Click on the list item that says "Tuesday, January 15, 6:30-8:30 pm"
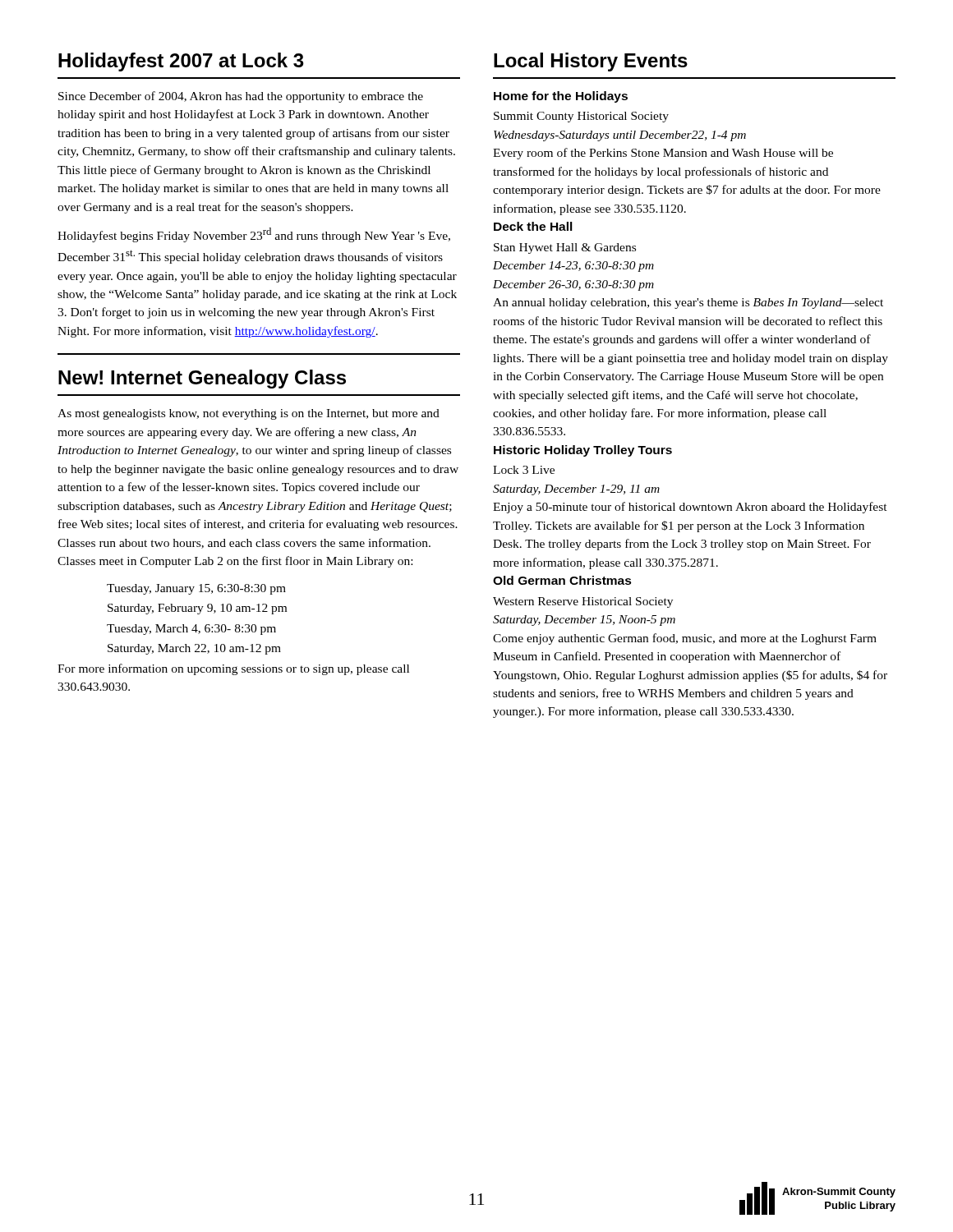 [283, 588]
